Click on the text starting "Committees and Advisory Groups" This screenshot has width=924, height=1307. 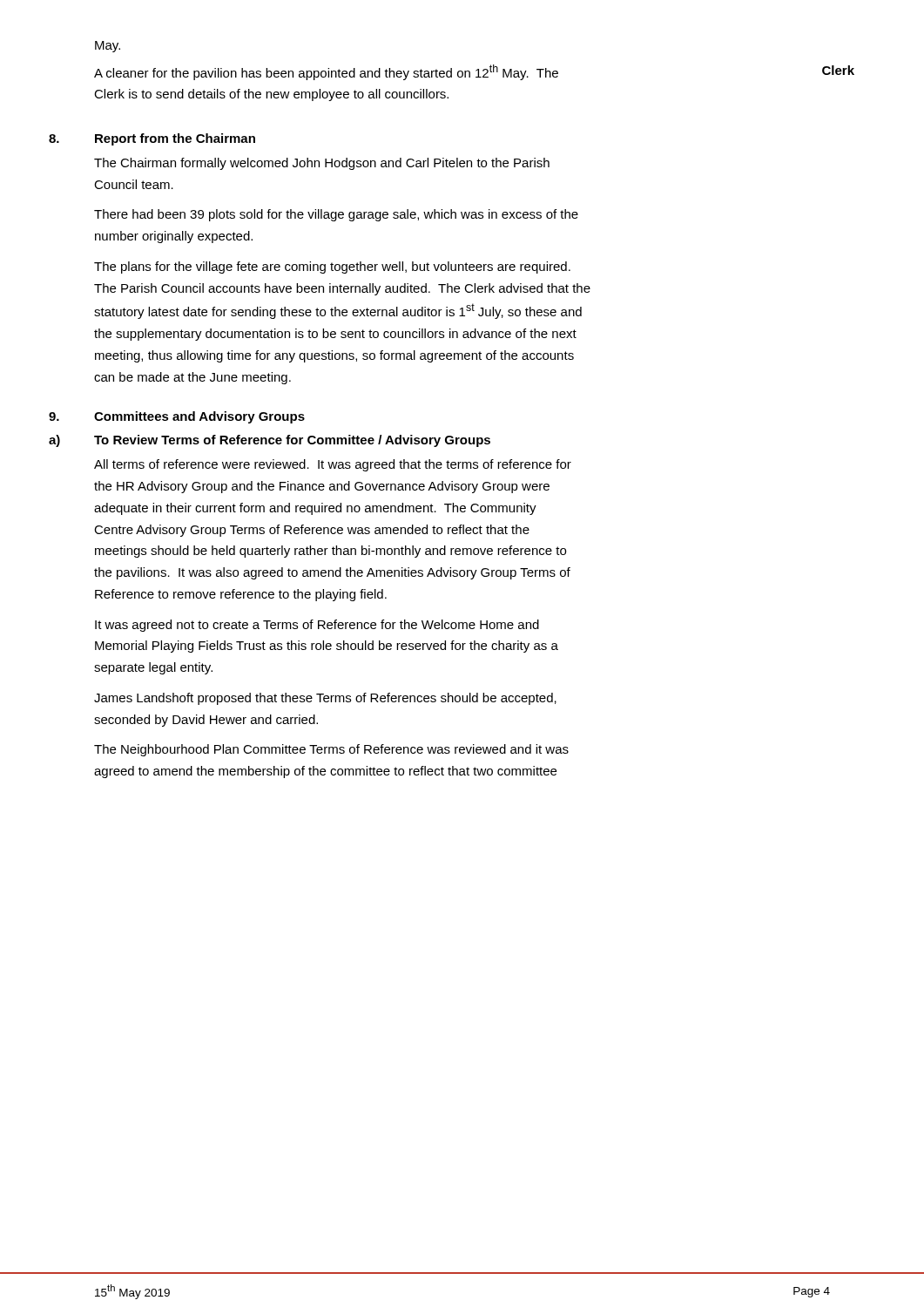199,416
